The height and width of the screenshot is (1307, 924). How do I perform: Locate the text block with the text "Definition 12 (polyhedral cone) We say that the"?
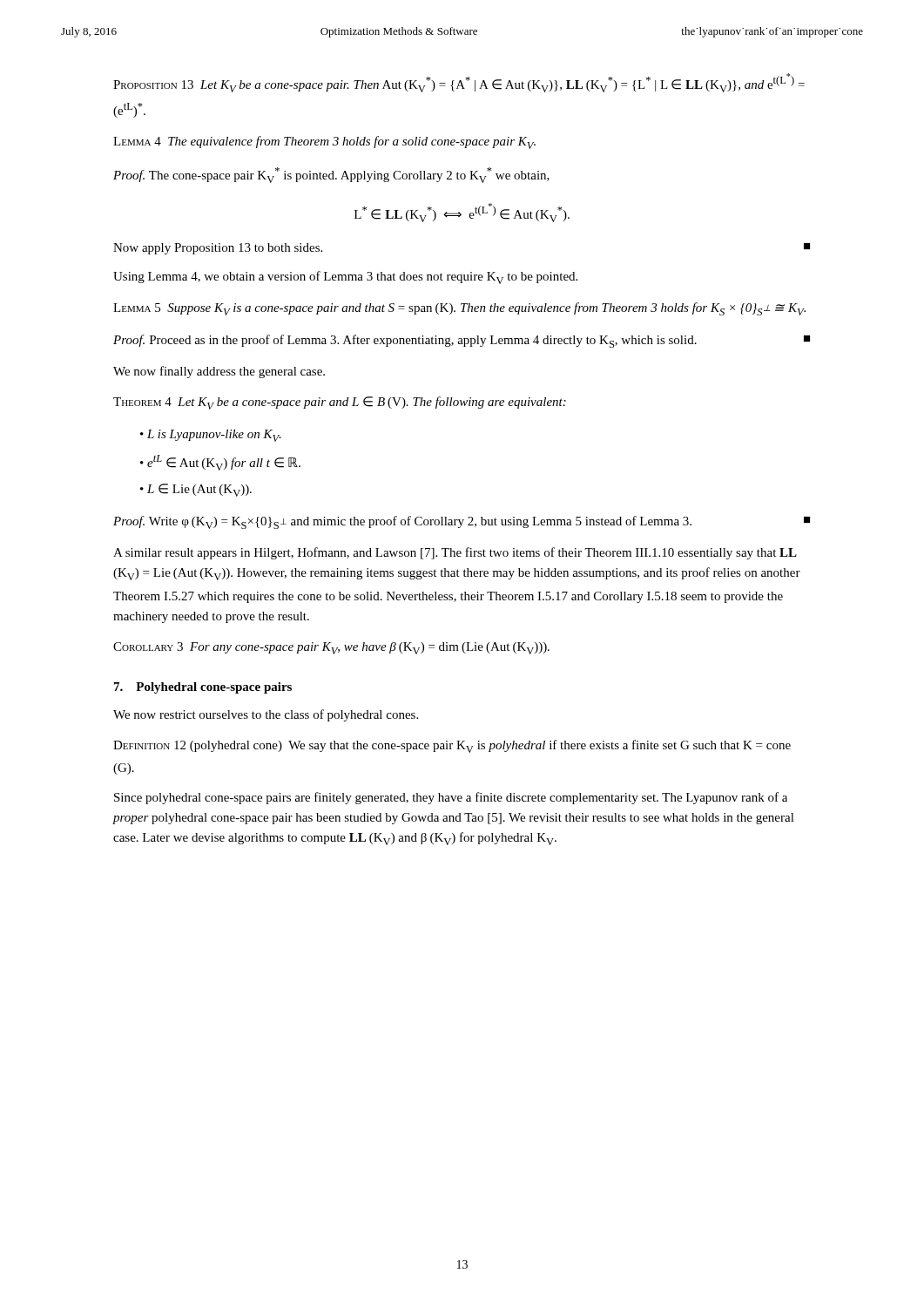coord(453,756)
